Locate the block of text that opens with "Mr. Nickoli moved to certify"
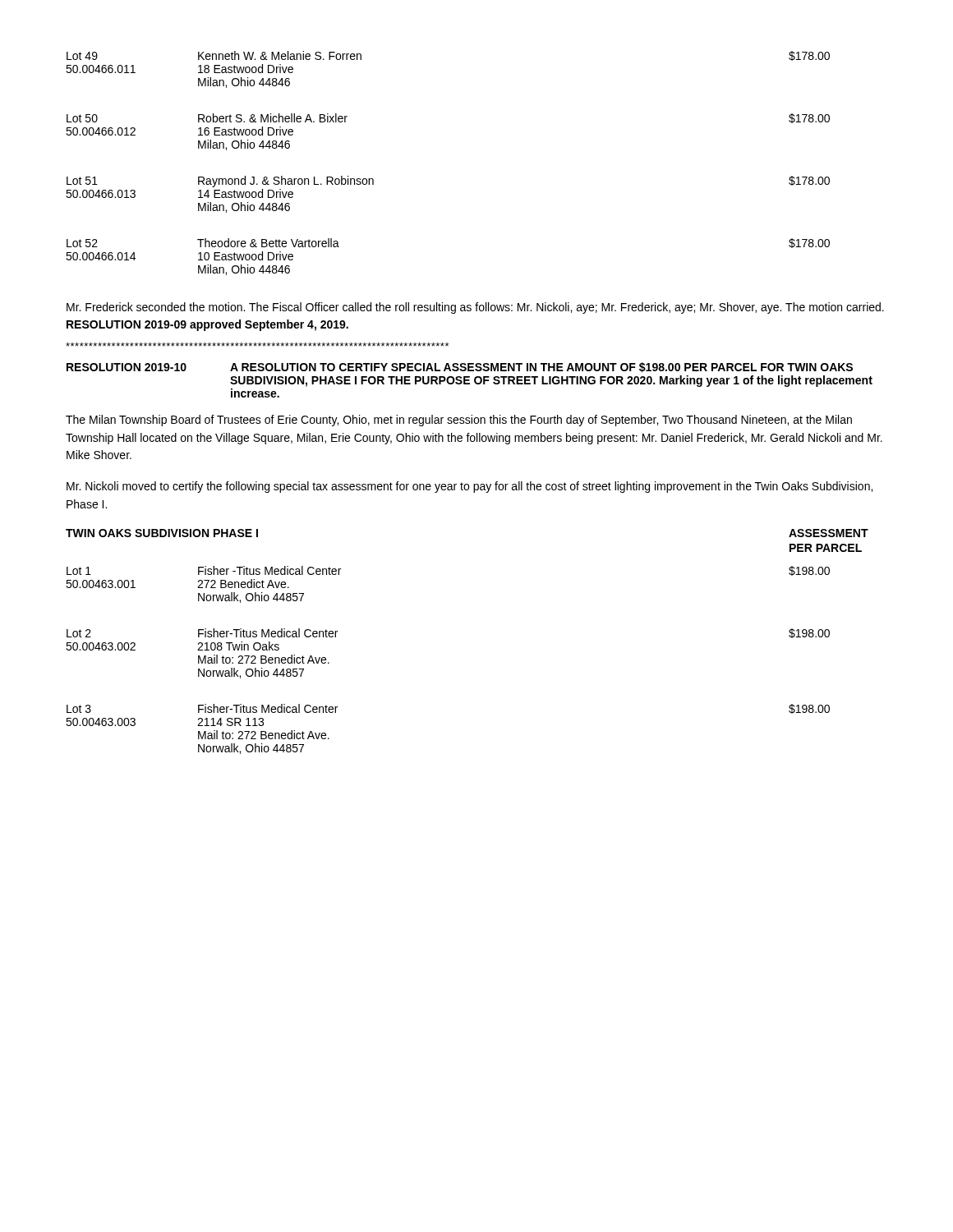 [x=470, y=495]
